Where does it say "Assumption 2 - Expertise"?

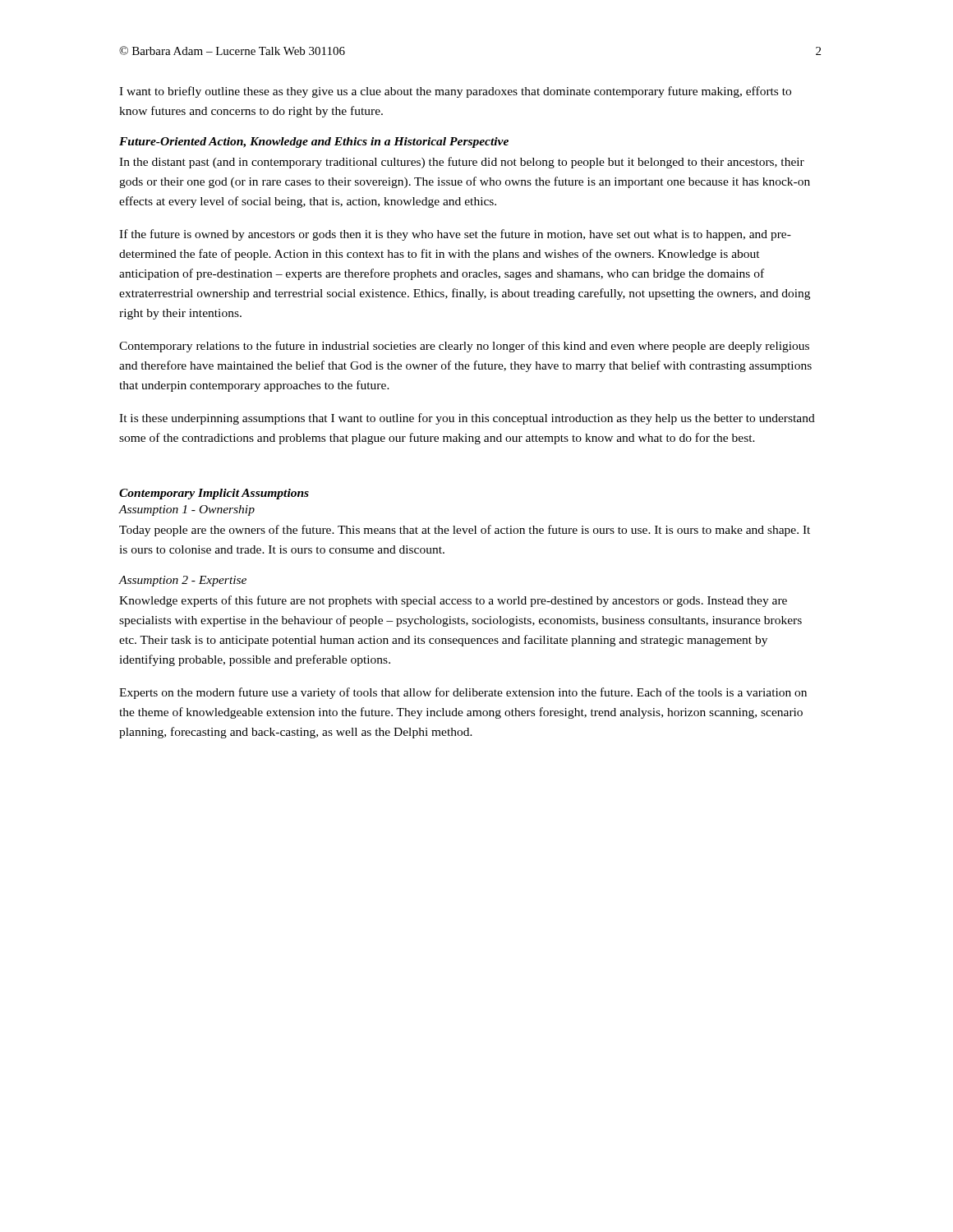(x=183, y=580)
